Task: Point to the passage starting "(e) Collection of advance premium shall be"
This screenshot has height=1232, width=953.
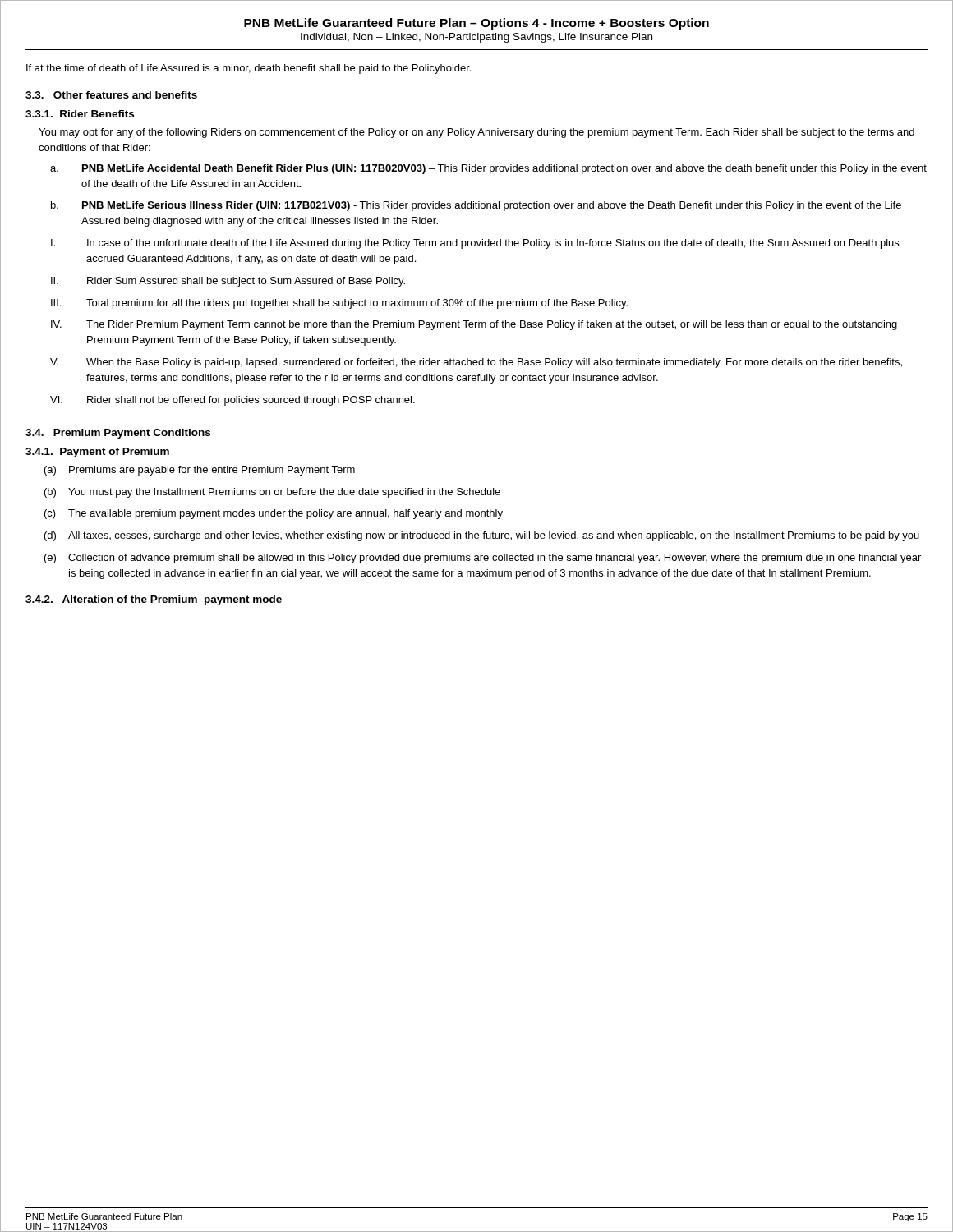Action: [486, 566]
